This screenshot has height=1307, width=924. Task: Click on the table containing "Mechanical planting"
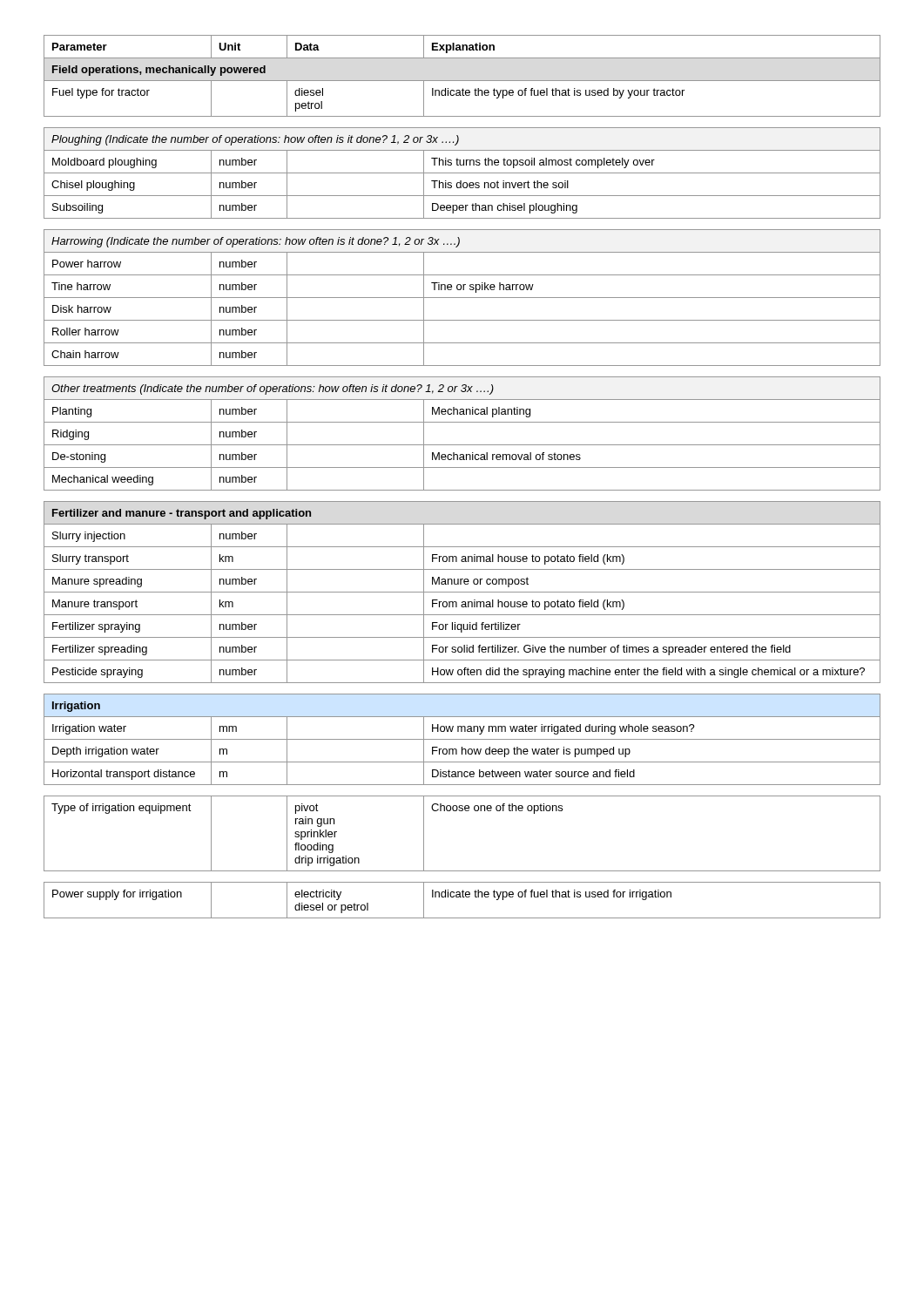(x=462, y=433)
